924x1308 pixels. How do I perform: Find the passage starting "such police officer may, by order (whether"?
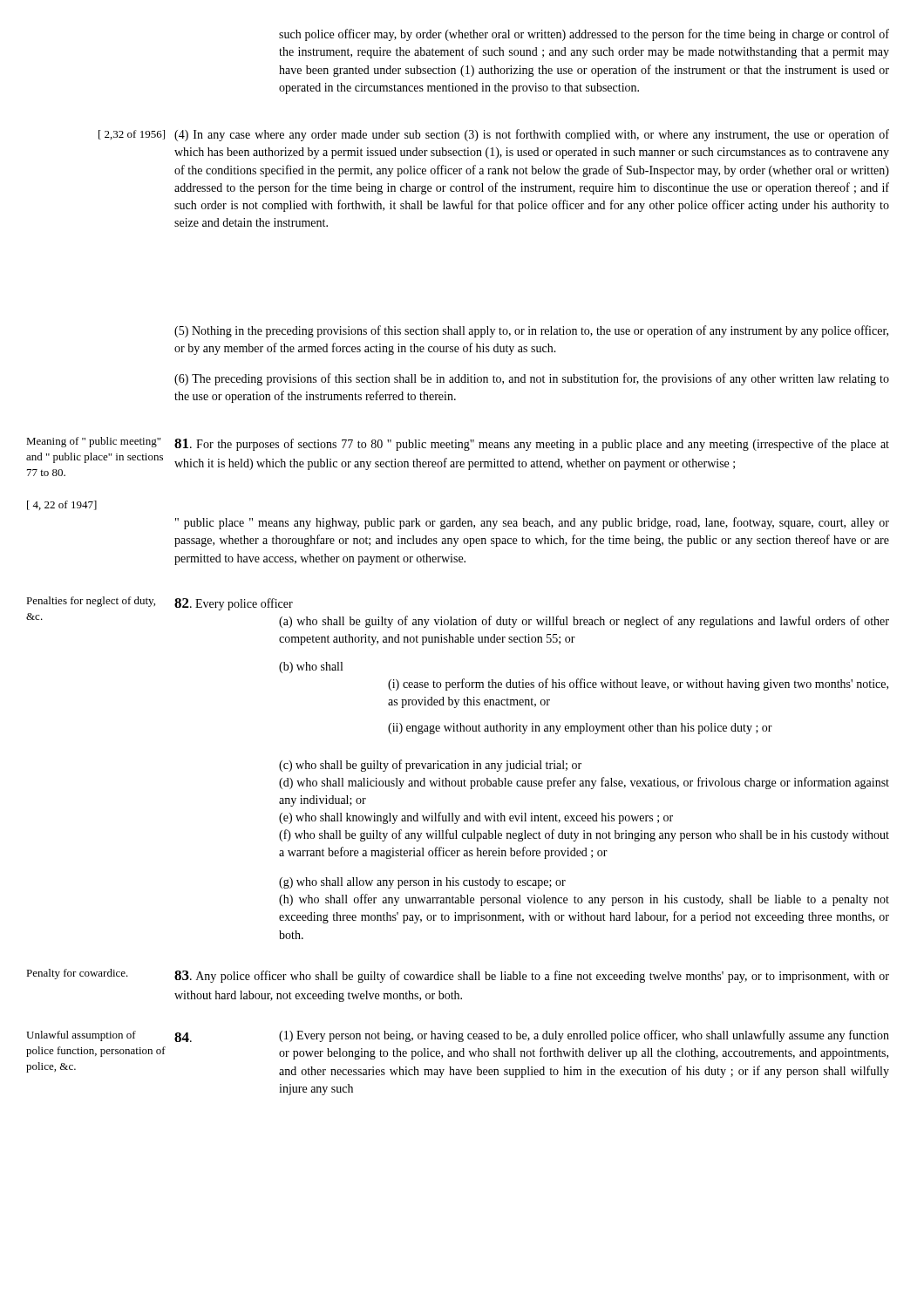click(x=584, y=61)
